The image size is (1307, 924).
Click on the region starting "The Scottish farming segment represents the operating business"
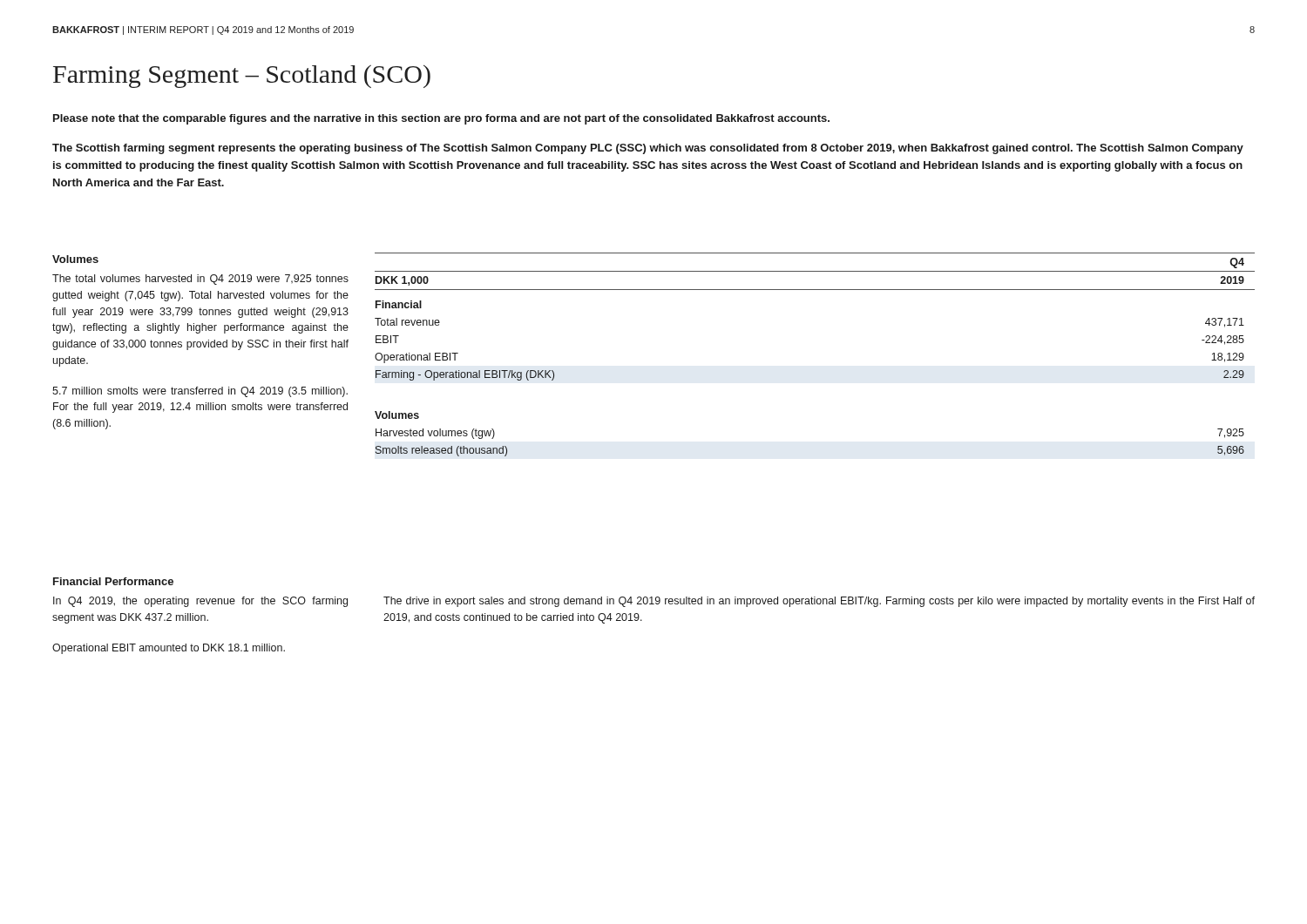(x=648, y=165)
